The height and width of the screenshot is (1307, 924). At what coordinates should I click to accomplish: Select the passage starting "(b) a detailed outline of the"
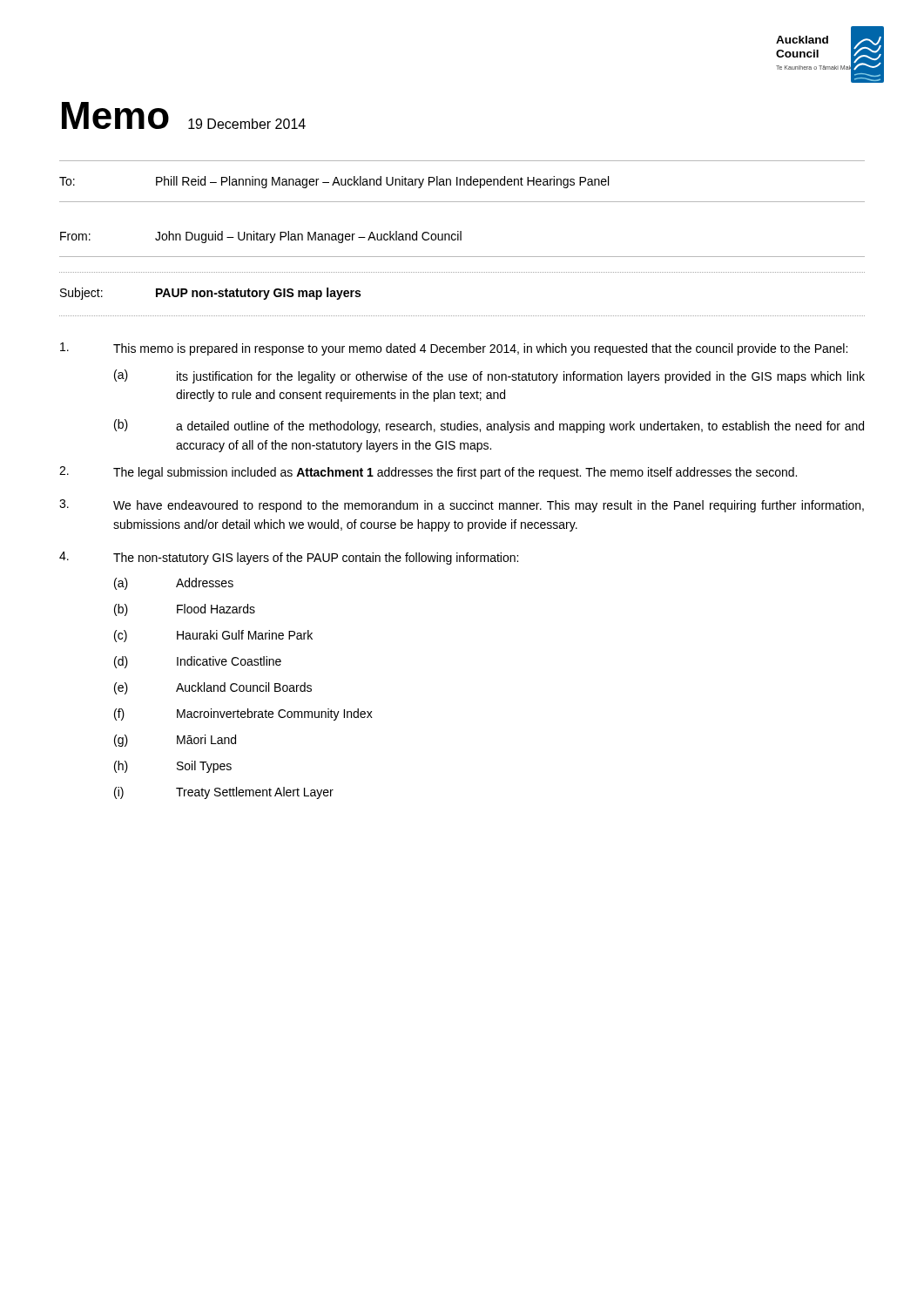pyautogui.click(x=489, y=436)
